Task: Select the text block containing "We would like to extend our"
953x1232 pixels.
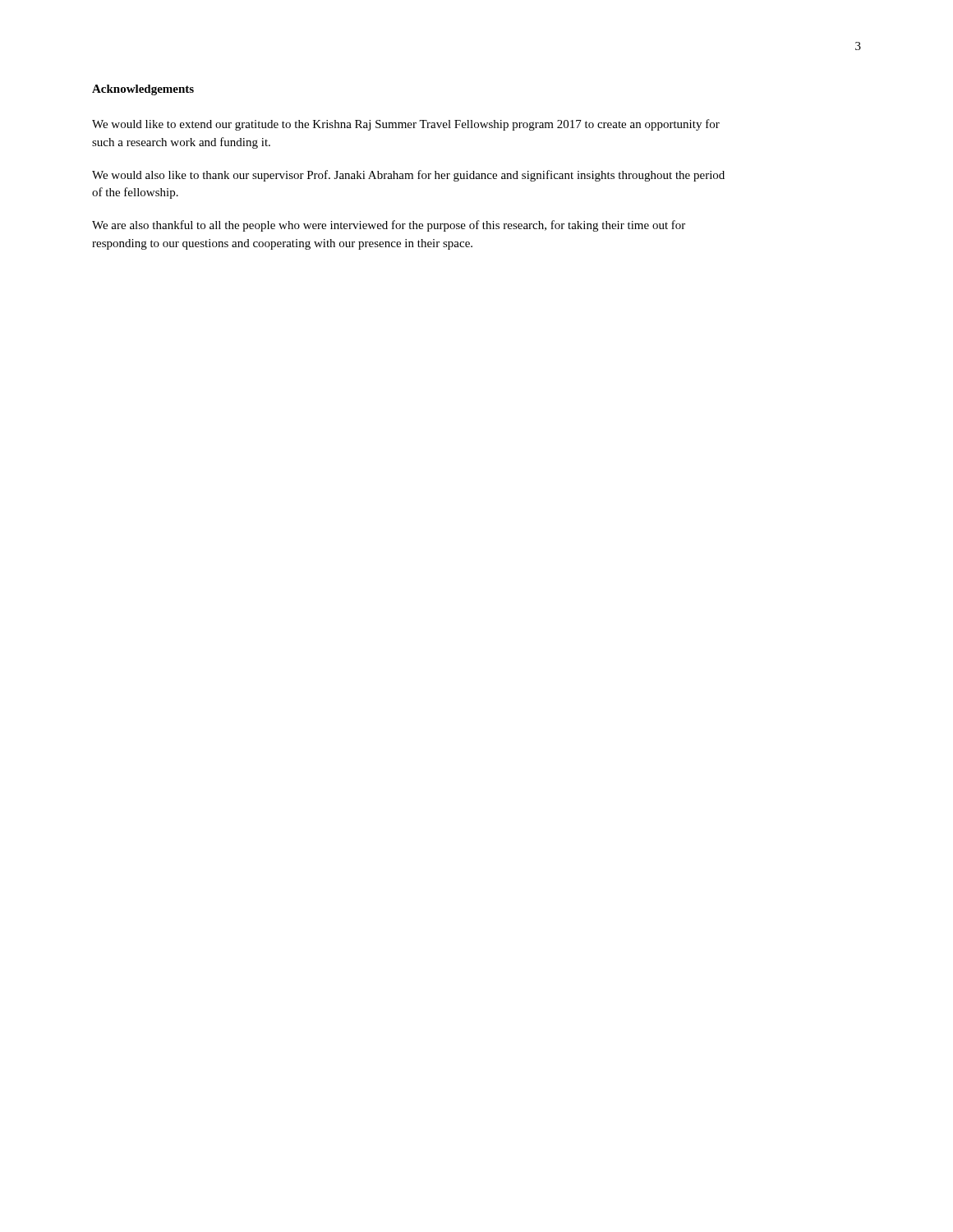Action: pos(406,133)
